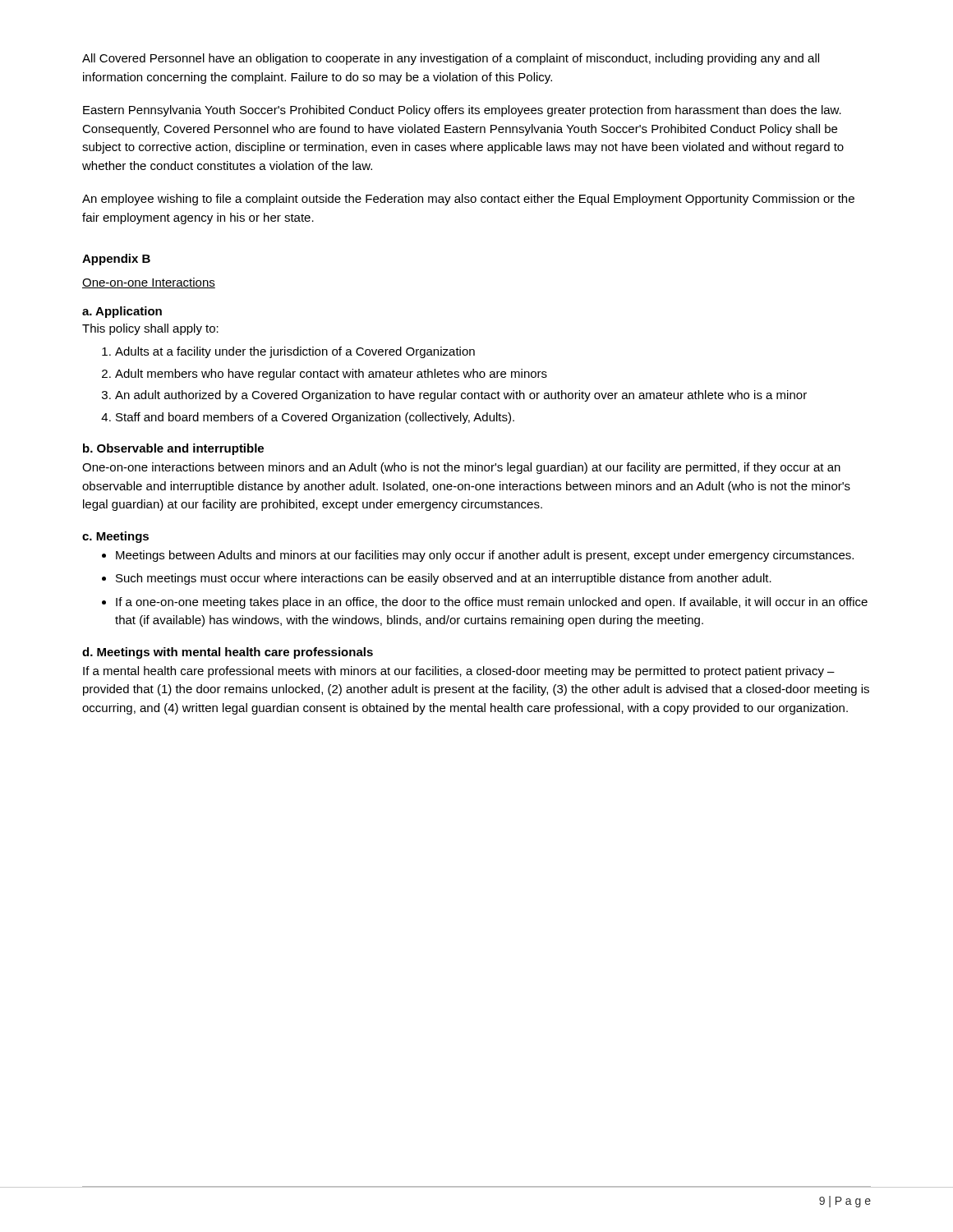Point to the block beginning "Such meetings must"
This screenshot has height=1232, width=953.
coord(443,578)
